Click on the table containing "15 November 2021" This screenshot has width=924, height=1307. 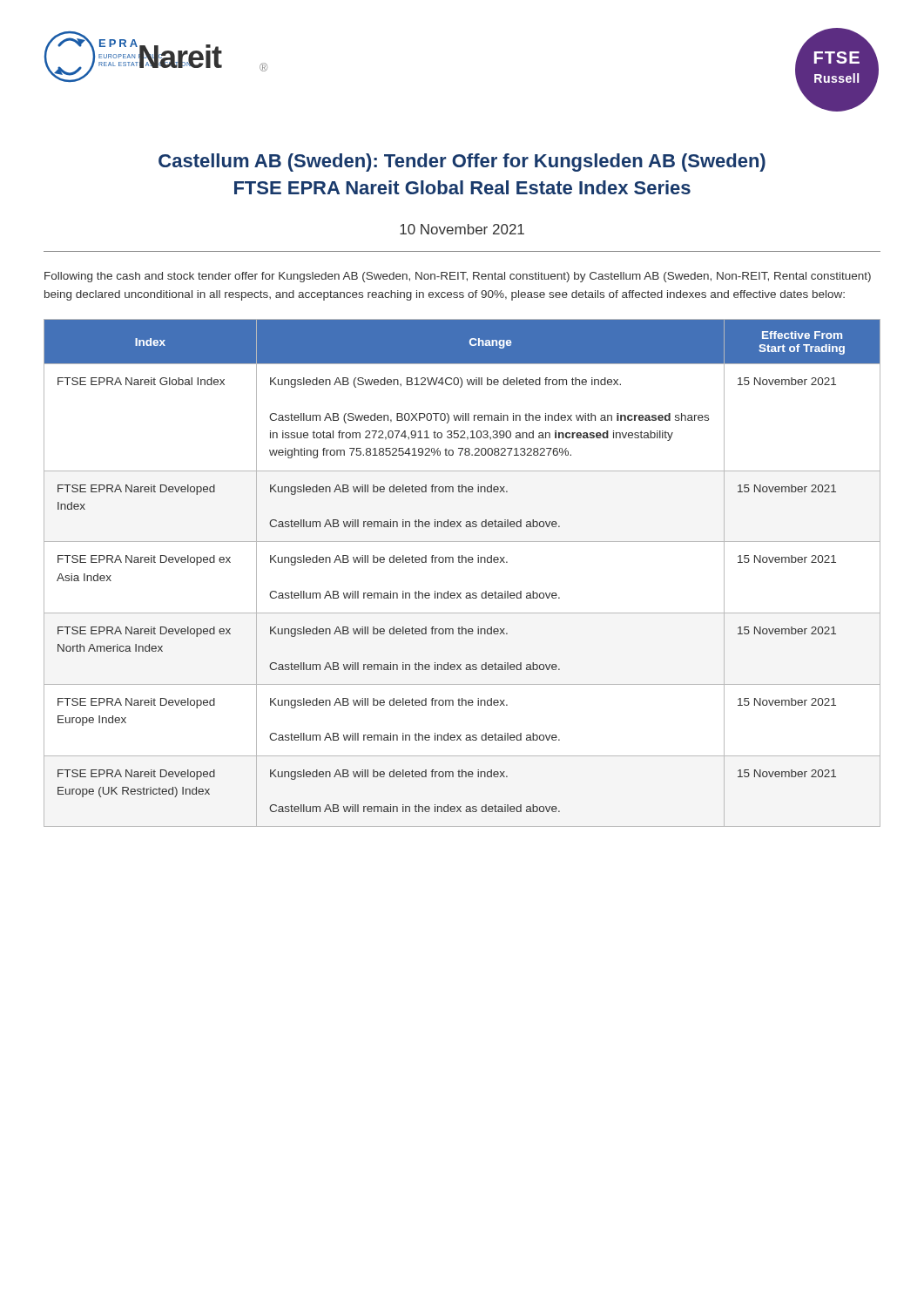[462, 573]
